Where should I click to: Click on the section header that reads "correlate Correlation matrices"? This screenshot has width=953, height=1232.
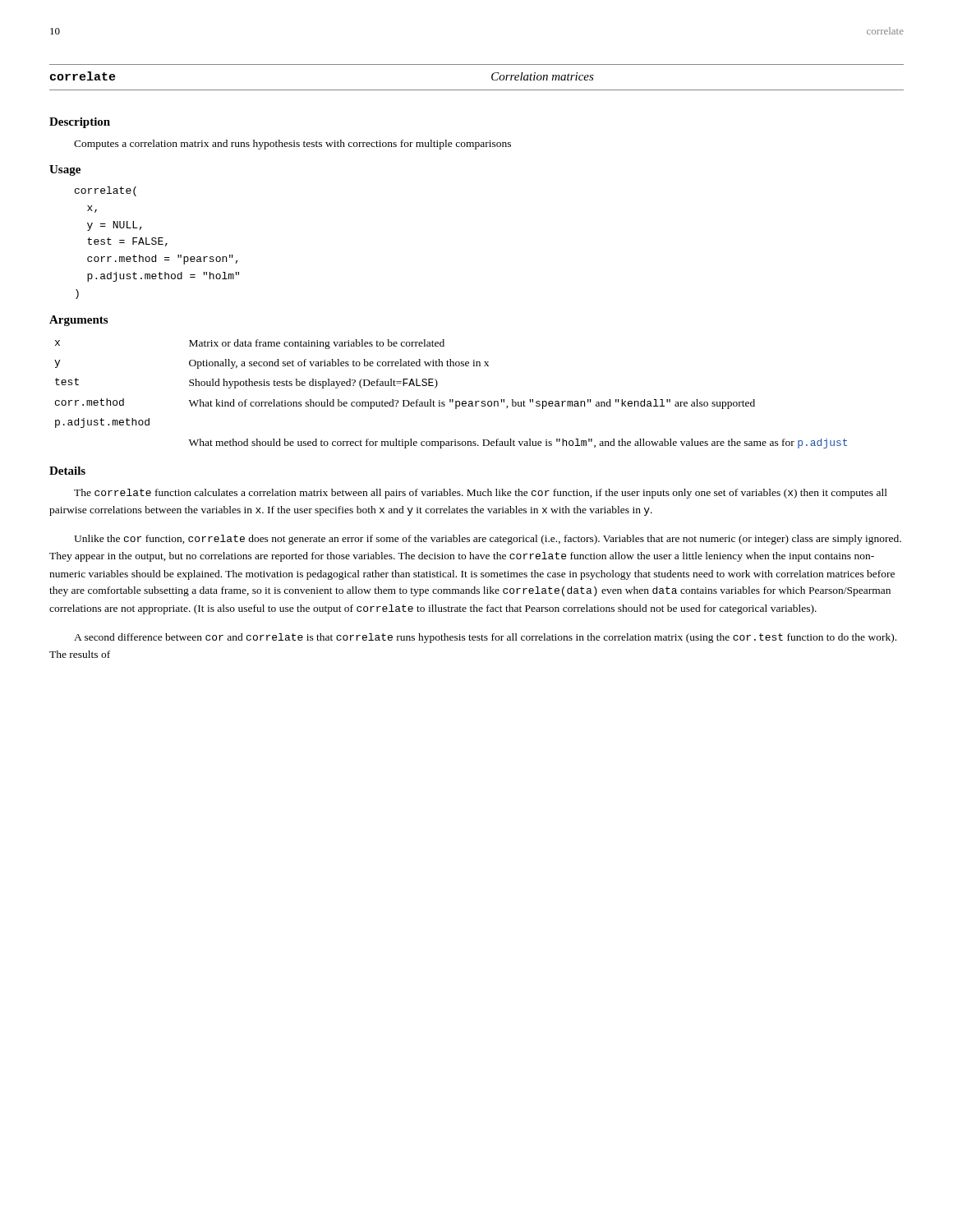click(x=83, y=75)
